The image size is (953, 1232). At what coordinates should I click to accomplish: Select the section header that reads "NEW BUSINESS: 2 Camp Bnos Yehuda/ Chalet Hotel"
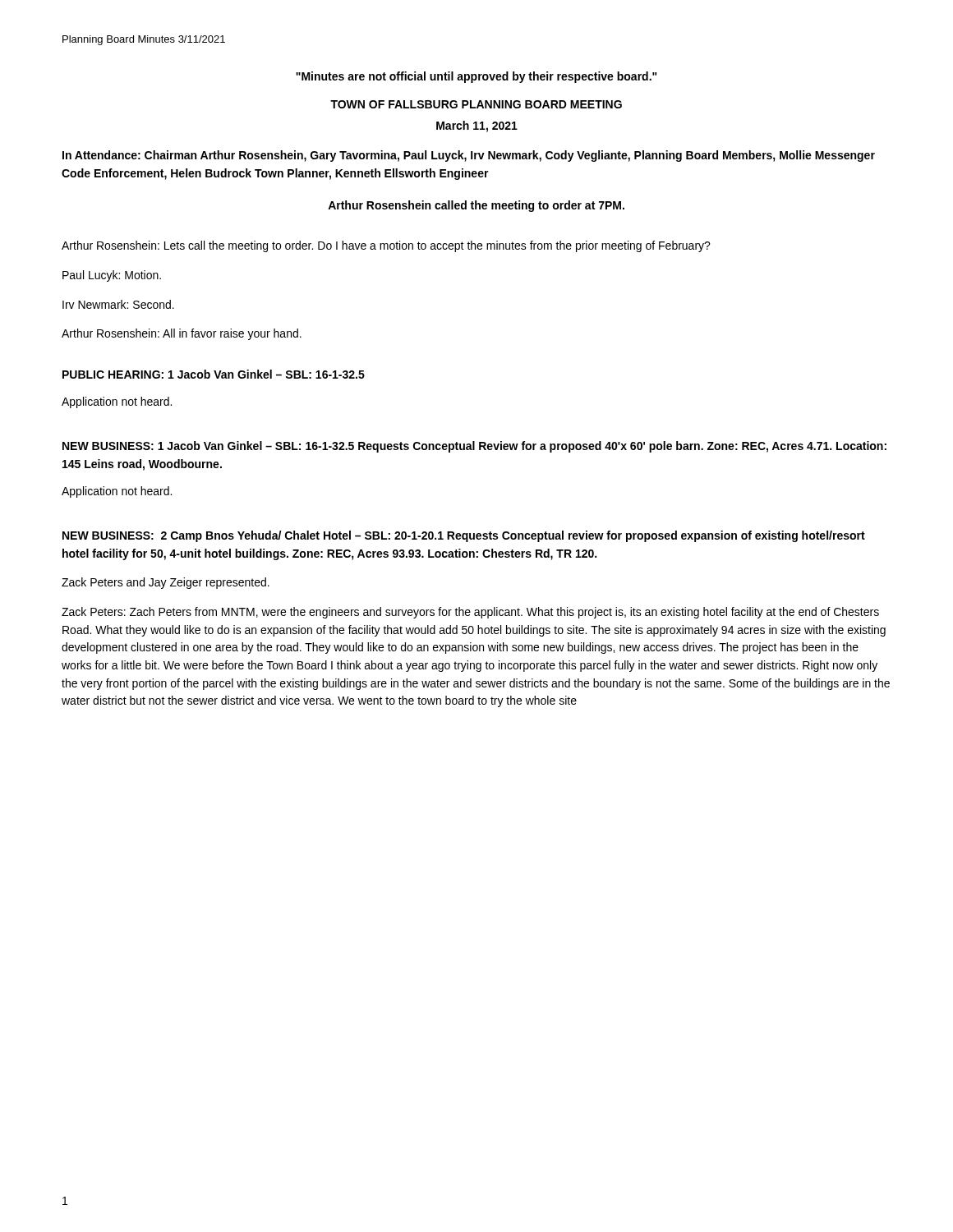463,544
